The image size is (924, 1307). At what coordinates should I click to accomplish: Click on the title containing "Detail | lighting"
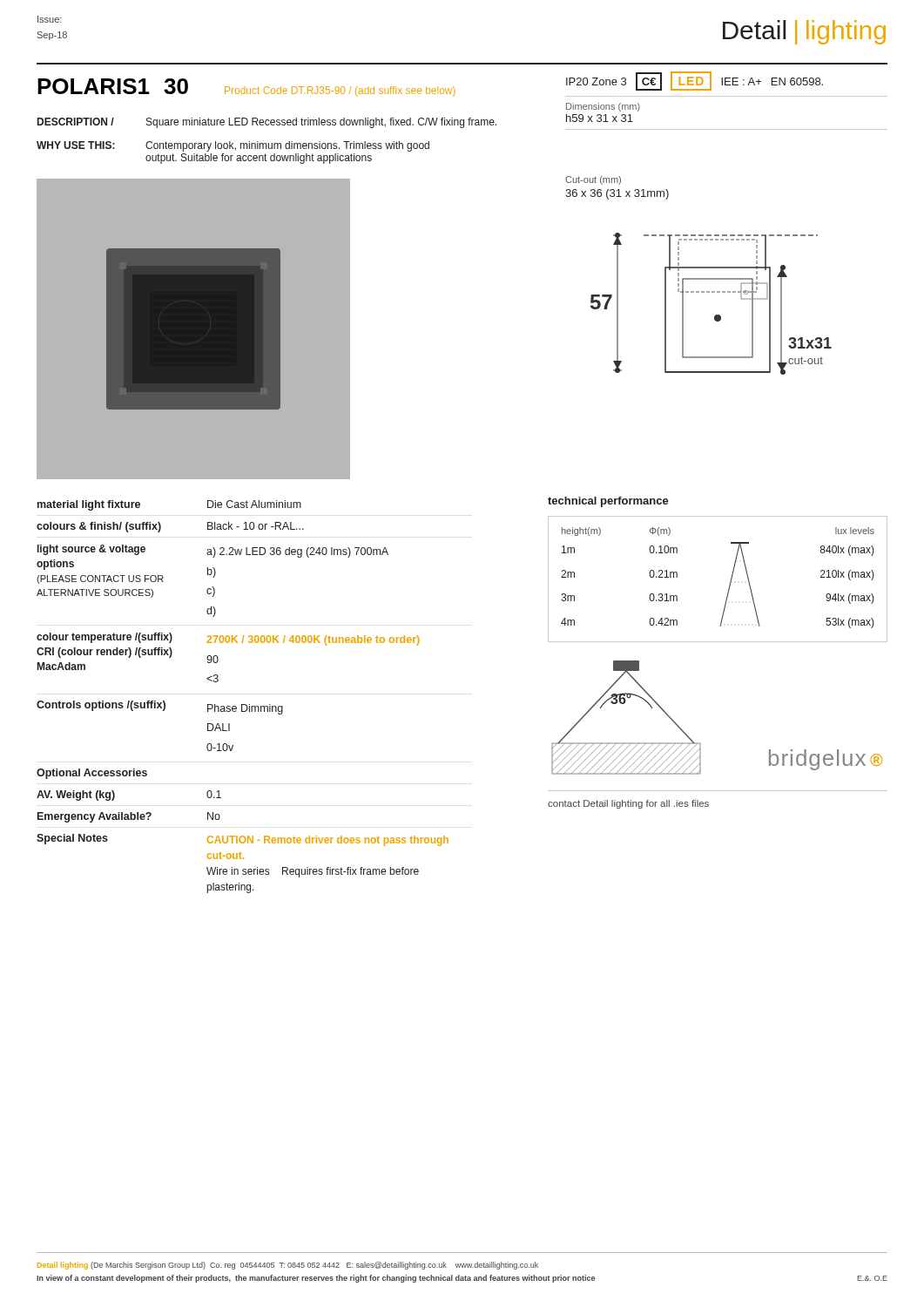[x=804, y=31]
